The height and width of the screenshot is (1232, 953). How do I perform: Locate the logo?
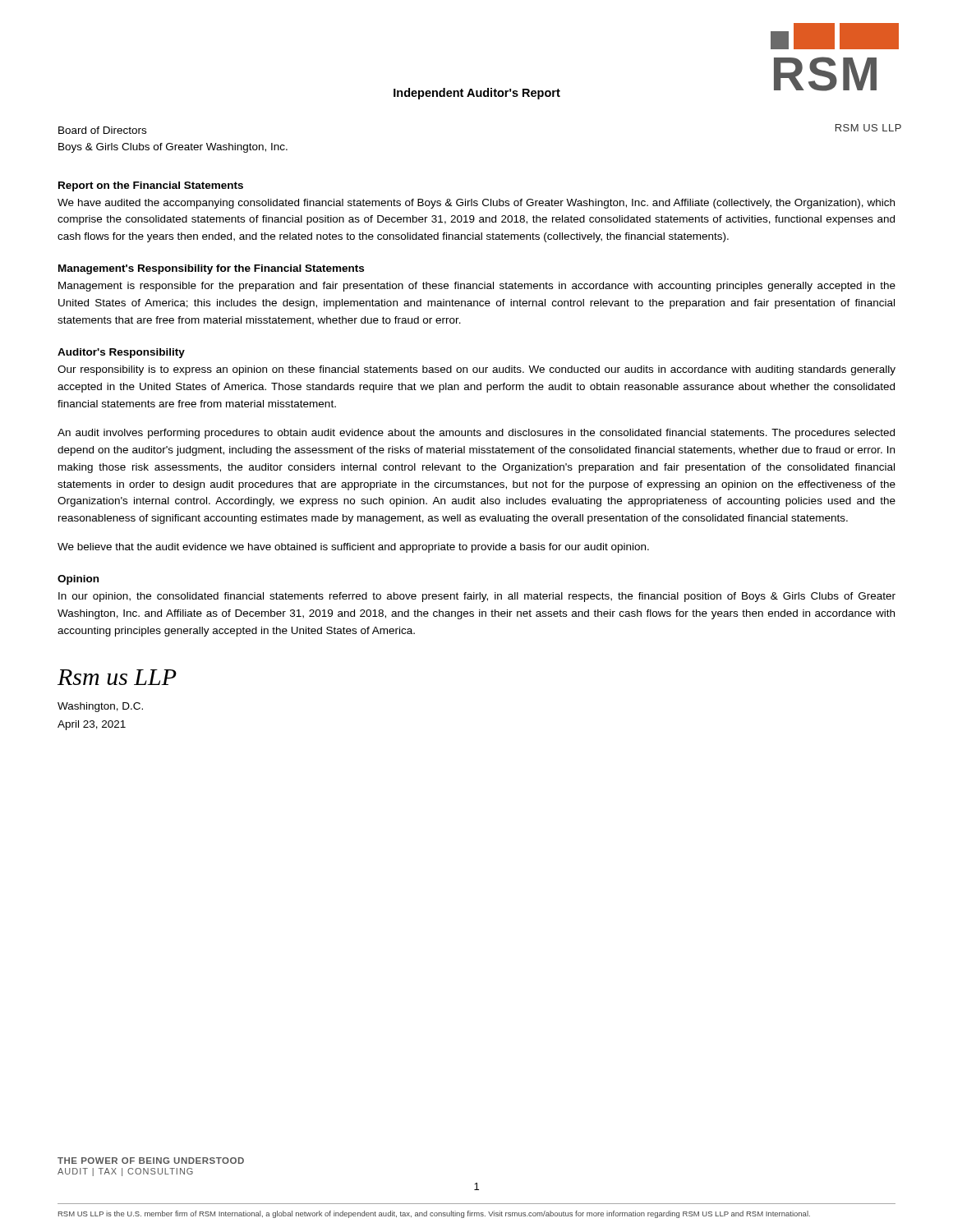coord(836,61)
